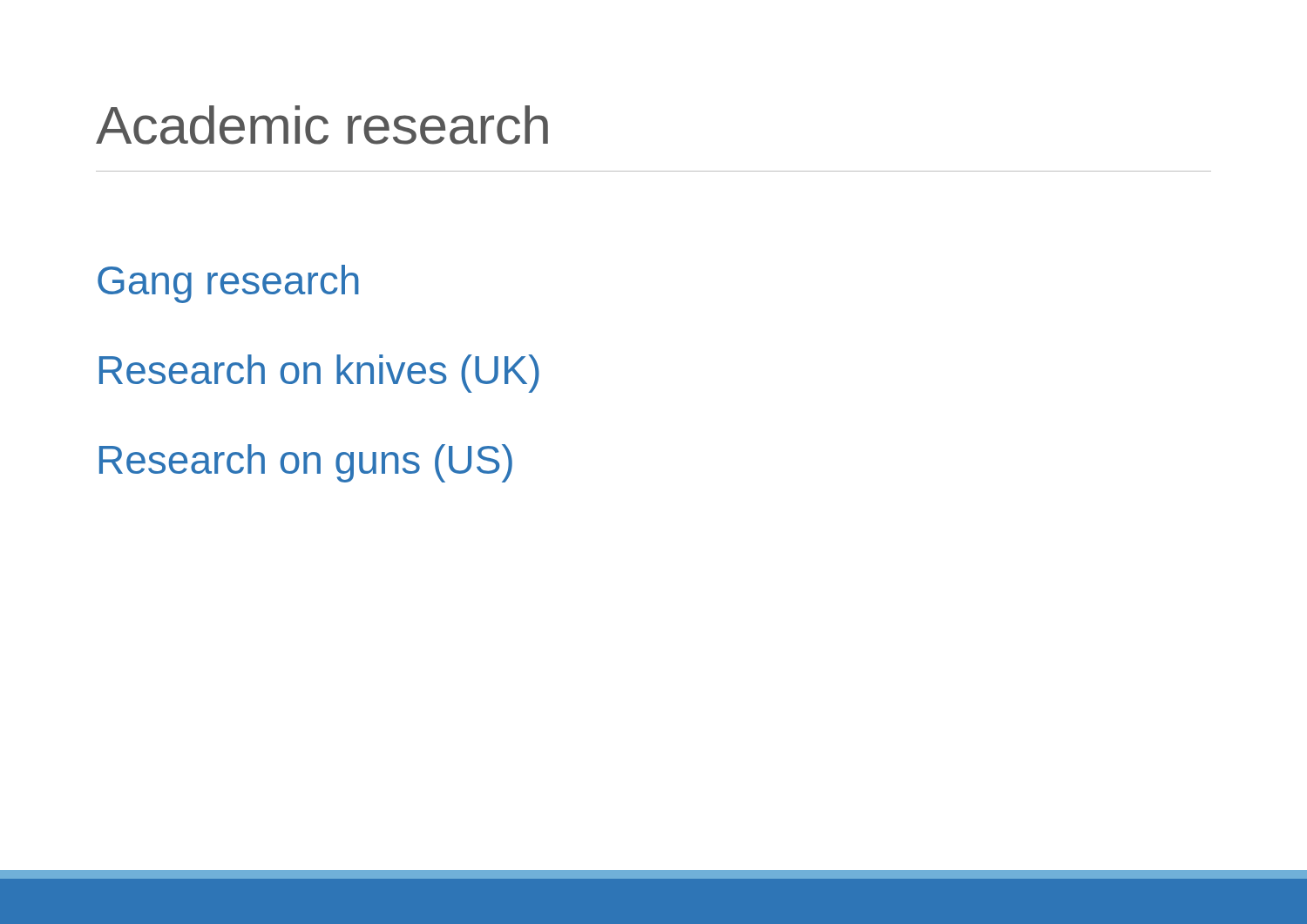The height and width of the screenshot is (924, 1307).
Task: Find "Research on knives (UK)" on this page
Action: [319, 370]
